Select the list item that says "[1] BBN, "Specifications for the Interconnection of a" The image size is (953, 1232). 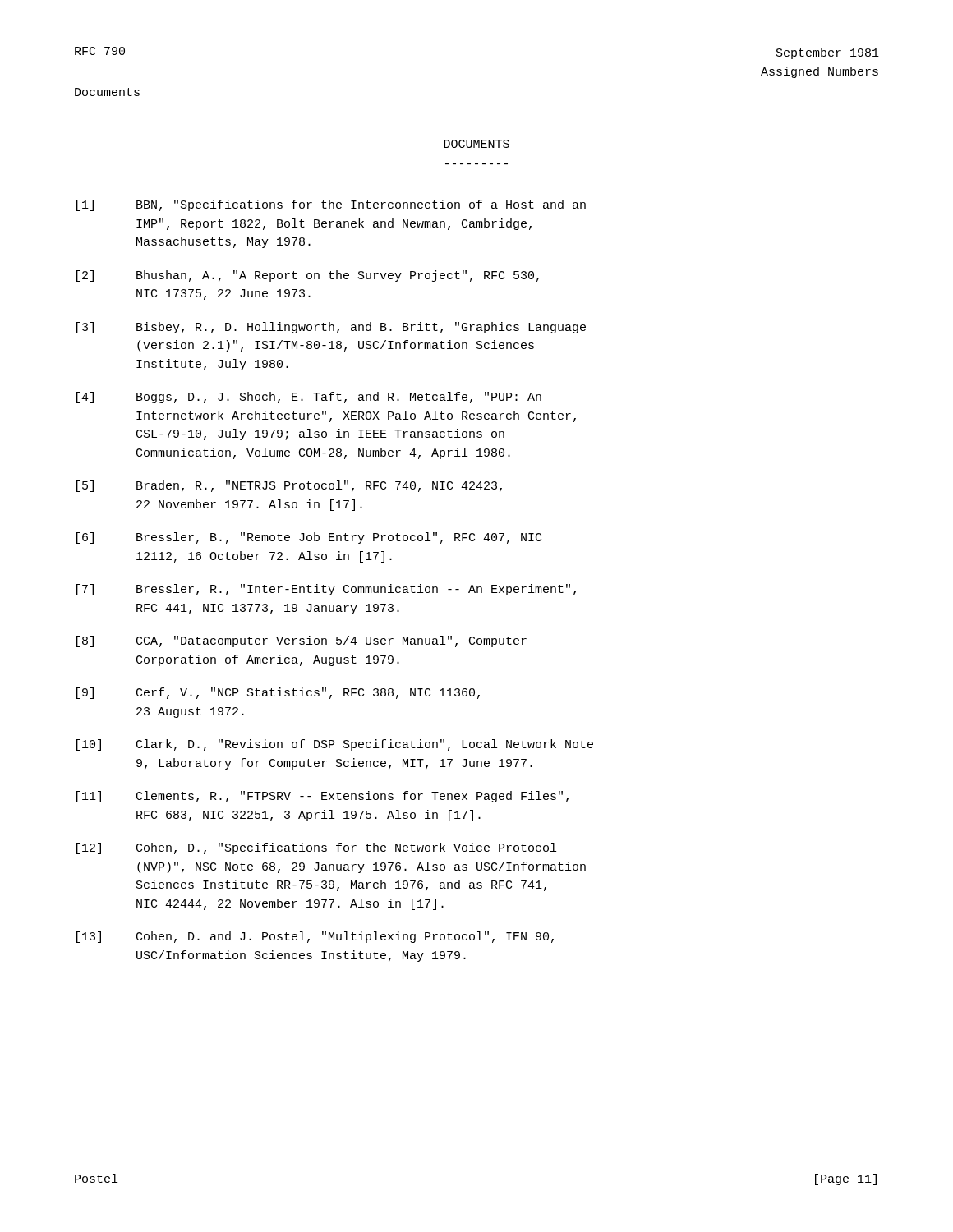point(476,225)
